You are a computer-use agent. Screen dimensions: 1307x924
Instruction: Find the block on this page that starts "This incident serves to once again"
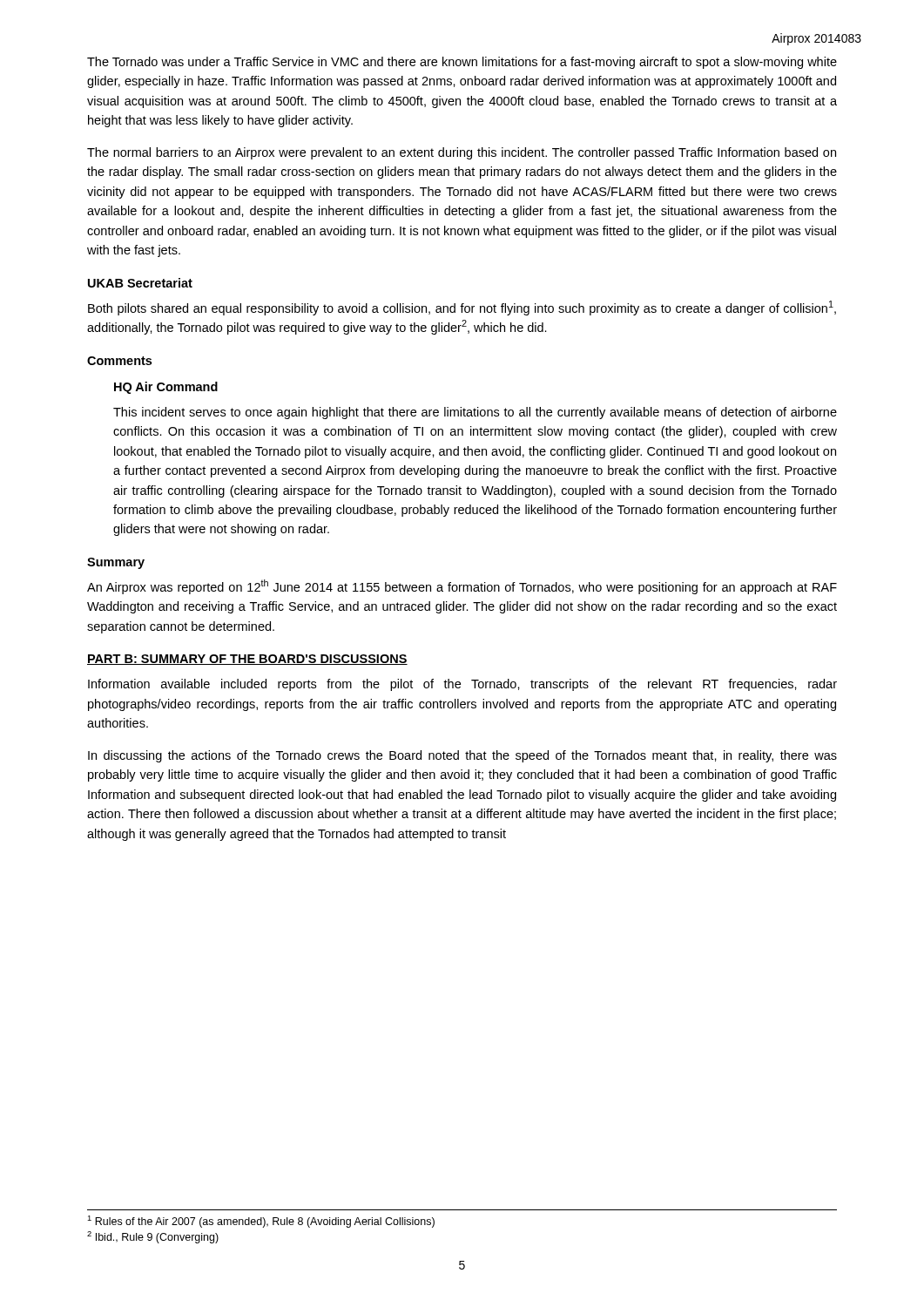(x=475, y=471)
